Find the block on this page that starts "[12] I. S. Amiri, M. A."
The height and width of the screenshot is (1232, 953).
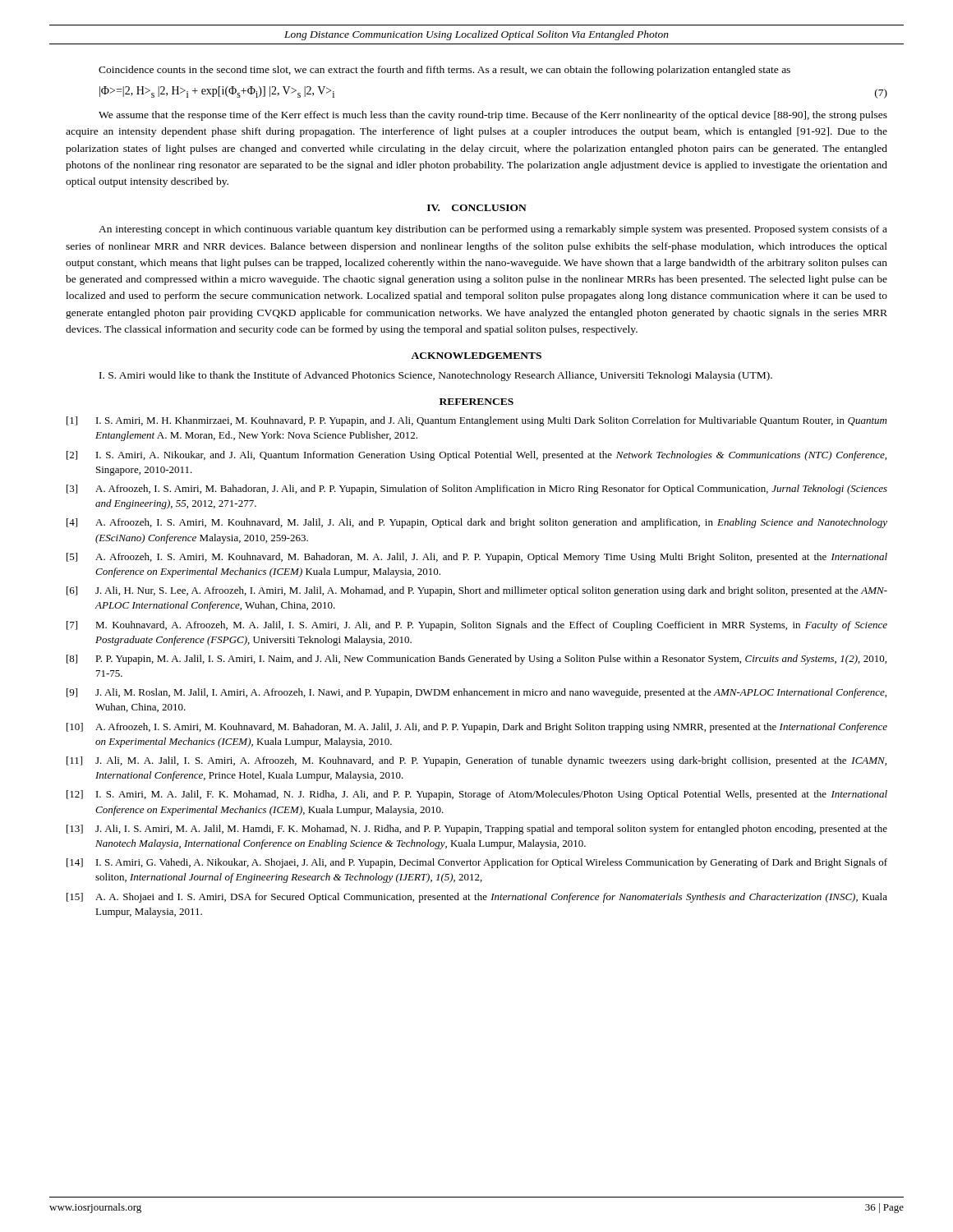tap(476, 802)
